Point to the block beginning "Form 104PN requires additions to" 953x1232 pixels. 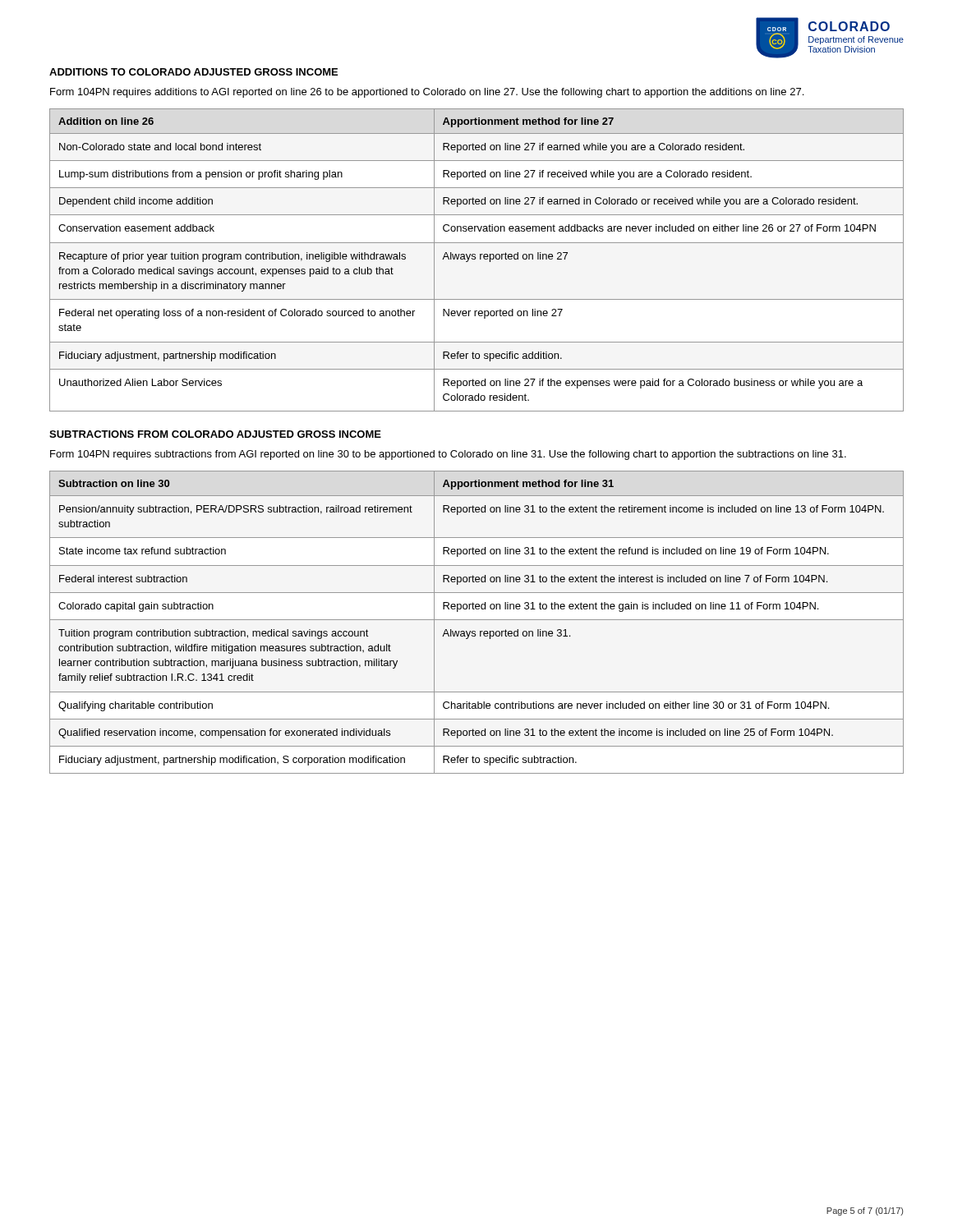click(427, 92)
